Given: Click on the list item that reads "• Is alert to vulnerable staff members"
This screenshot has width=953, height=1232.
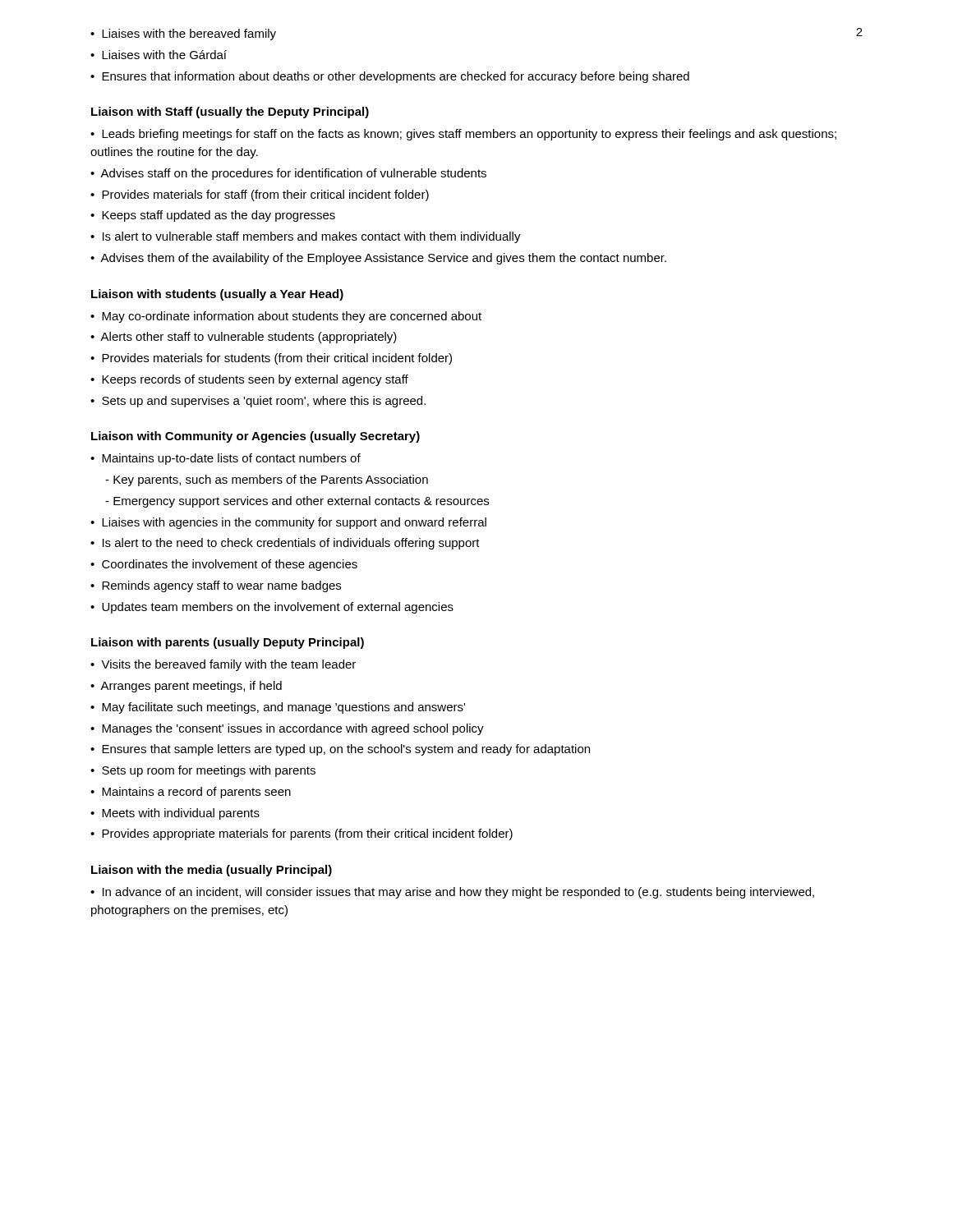Looking at the screenshot, I should [305, 236].
